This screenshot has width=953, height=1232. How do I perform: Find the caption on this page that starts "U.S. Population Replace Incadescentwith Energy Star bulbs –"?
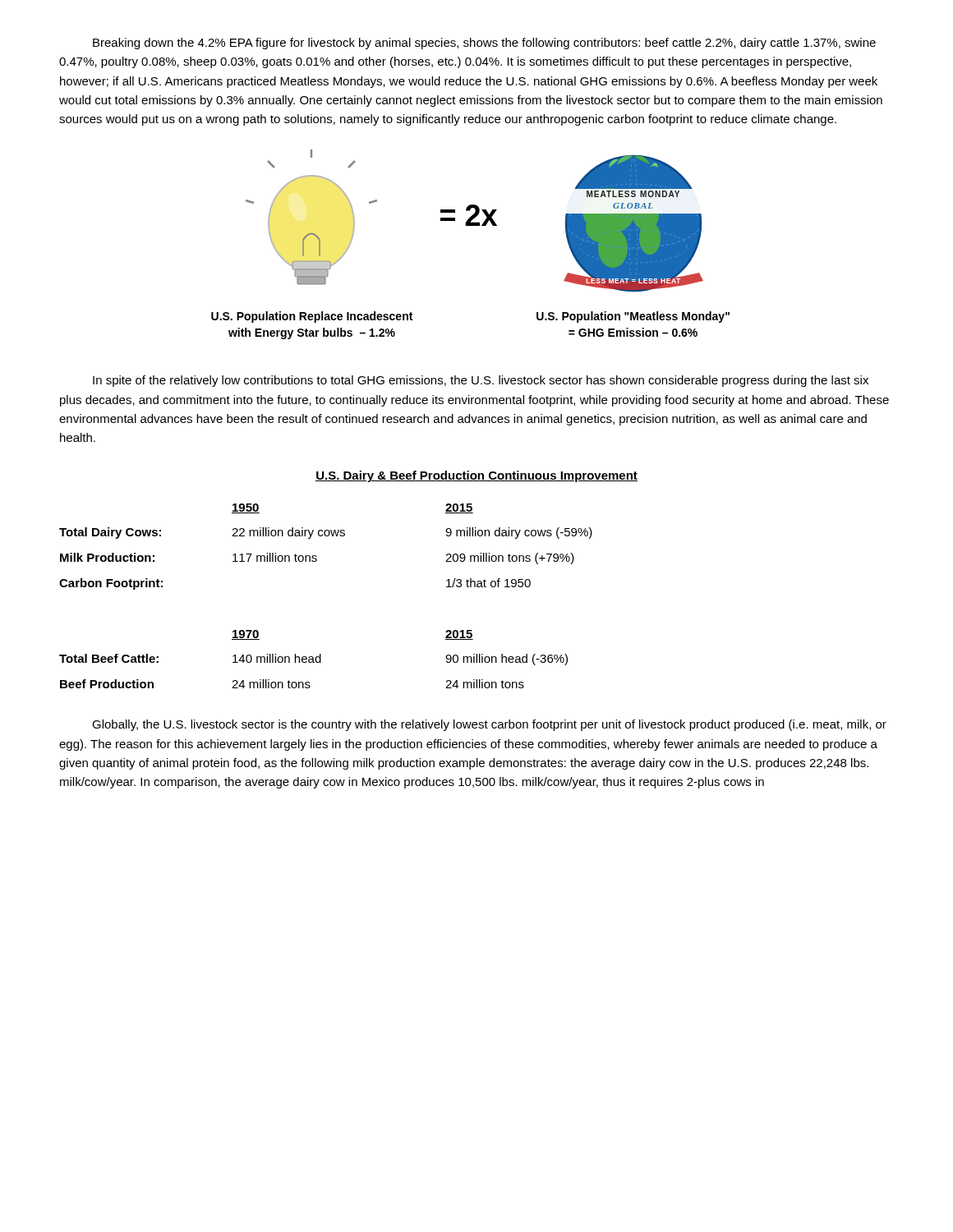312,324
